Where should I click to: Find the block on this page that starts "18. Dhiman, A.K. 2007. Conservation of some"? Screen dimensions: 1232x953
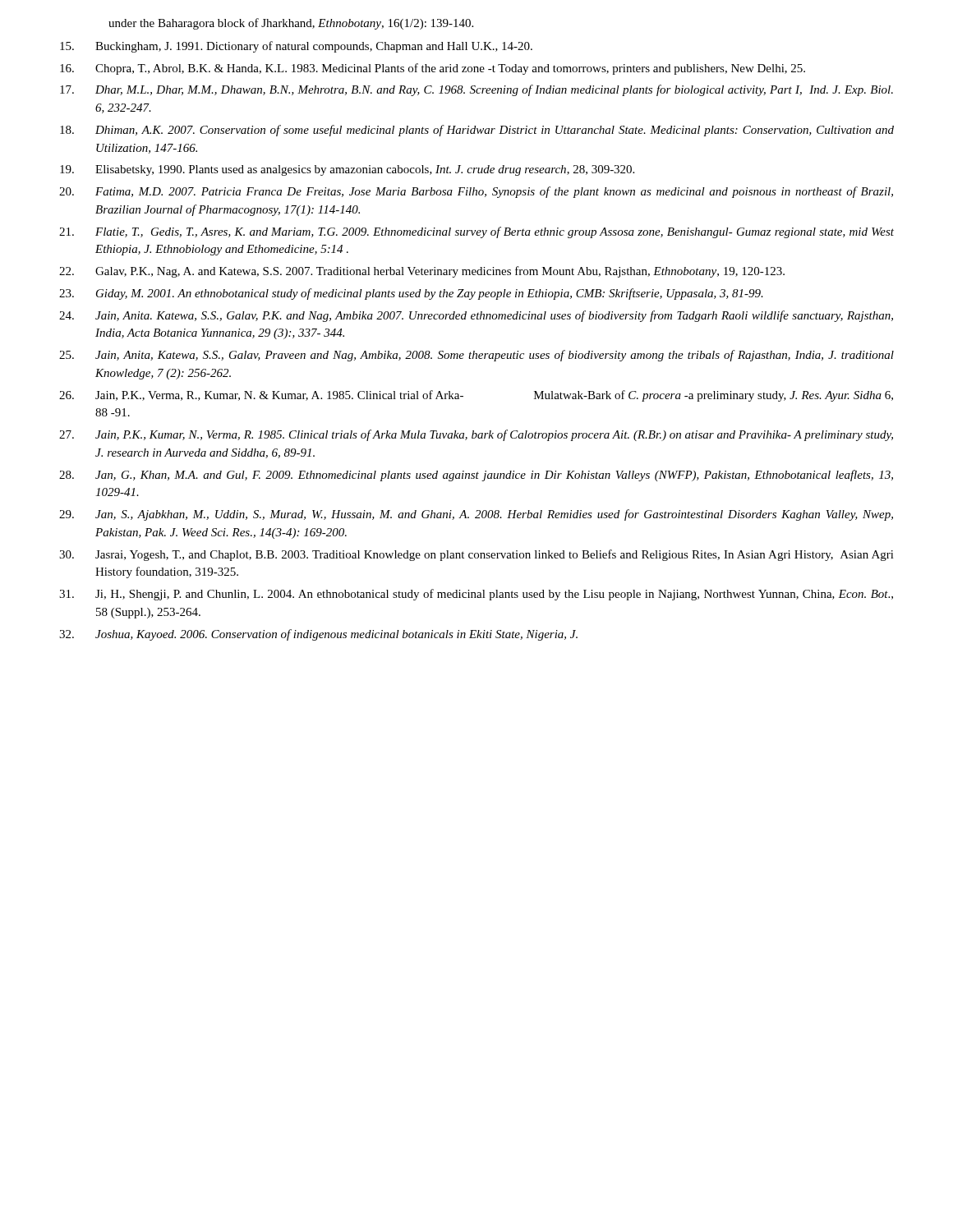tap(476, 139)
